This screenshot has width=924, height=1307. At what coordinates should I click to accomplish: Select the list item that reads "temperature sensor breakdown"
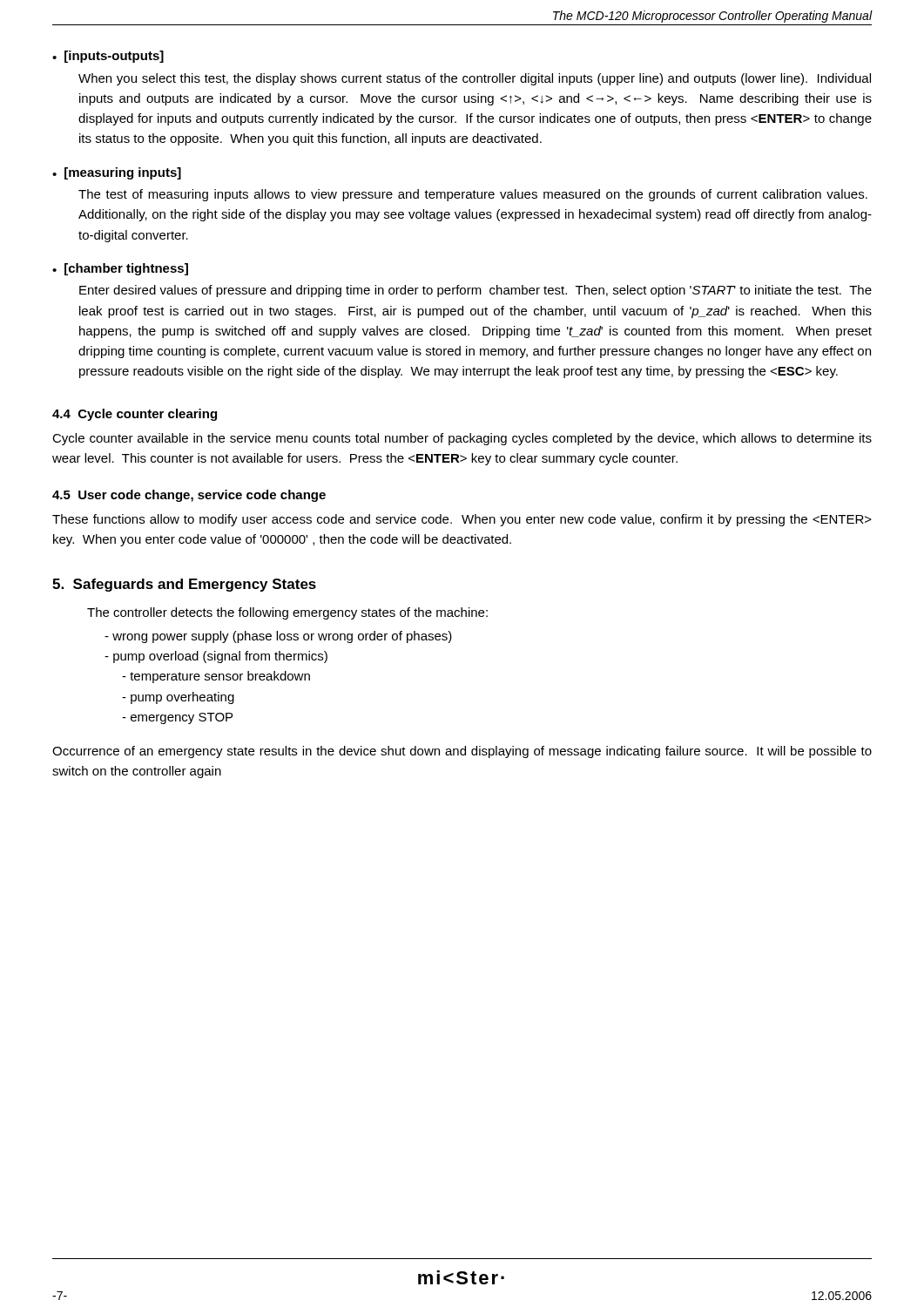(x=216, y=676)
